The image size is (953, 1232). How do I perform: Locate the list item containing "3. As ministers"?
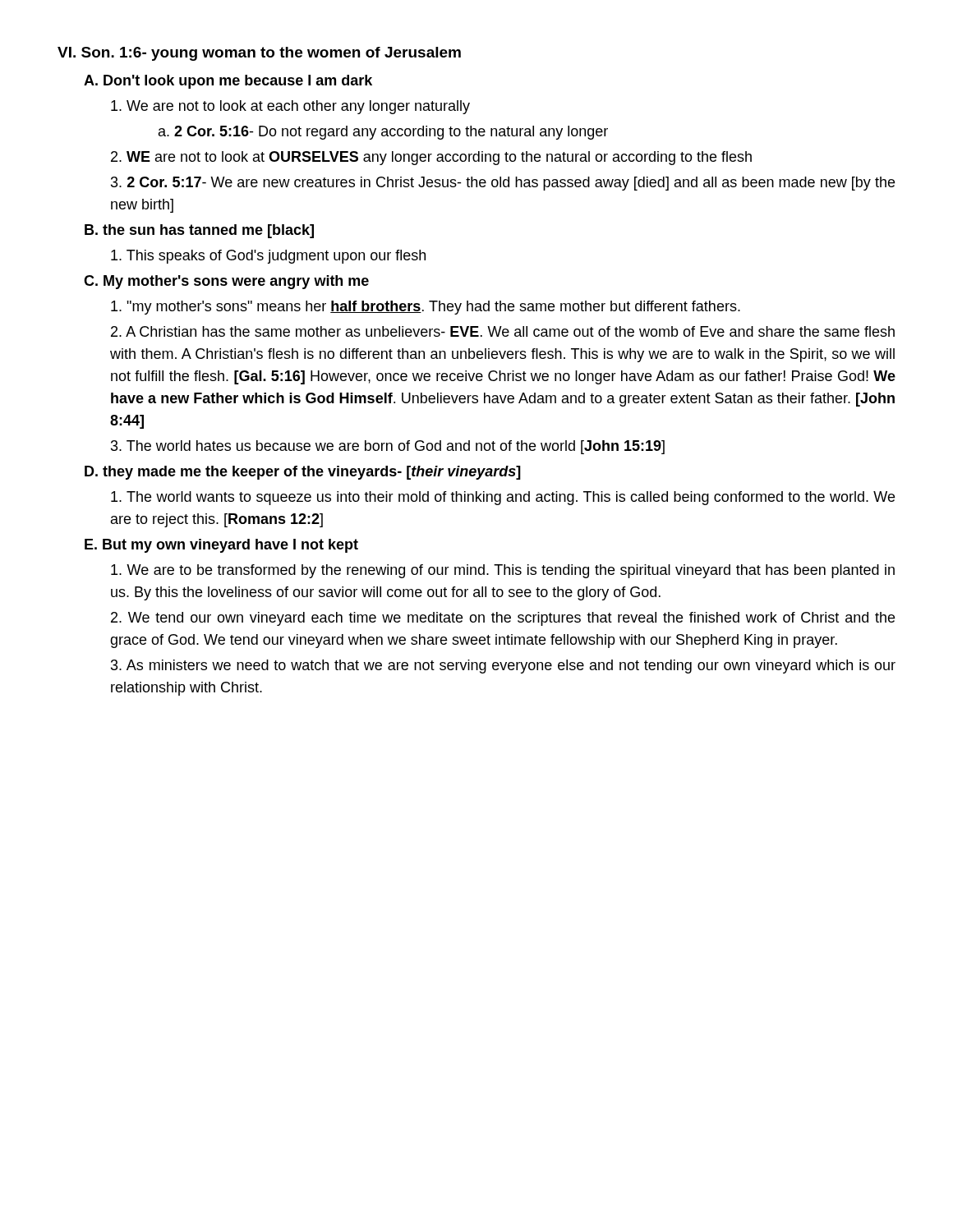503,676
